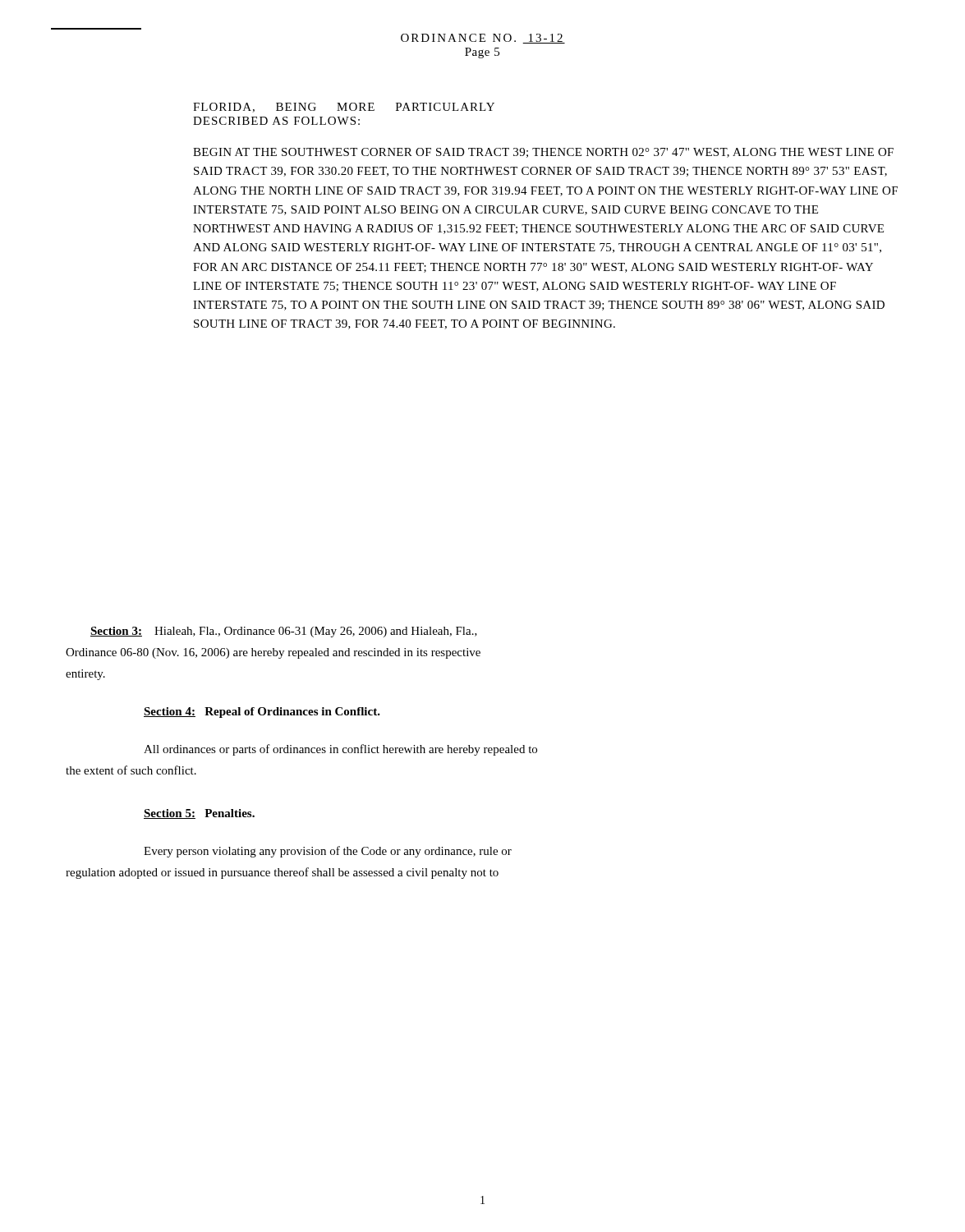The image size is (965, 1232).
Task: Point to the text block starting "Section 5: Penalties."
Action: (x=199, y=813)
